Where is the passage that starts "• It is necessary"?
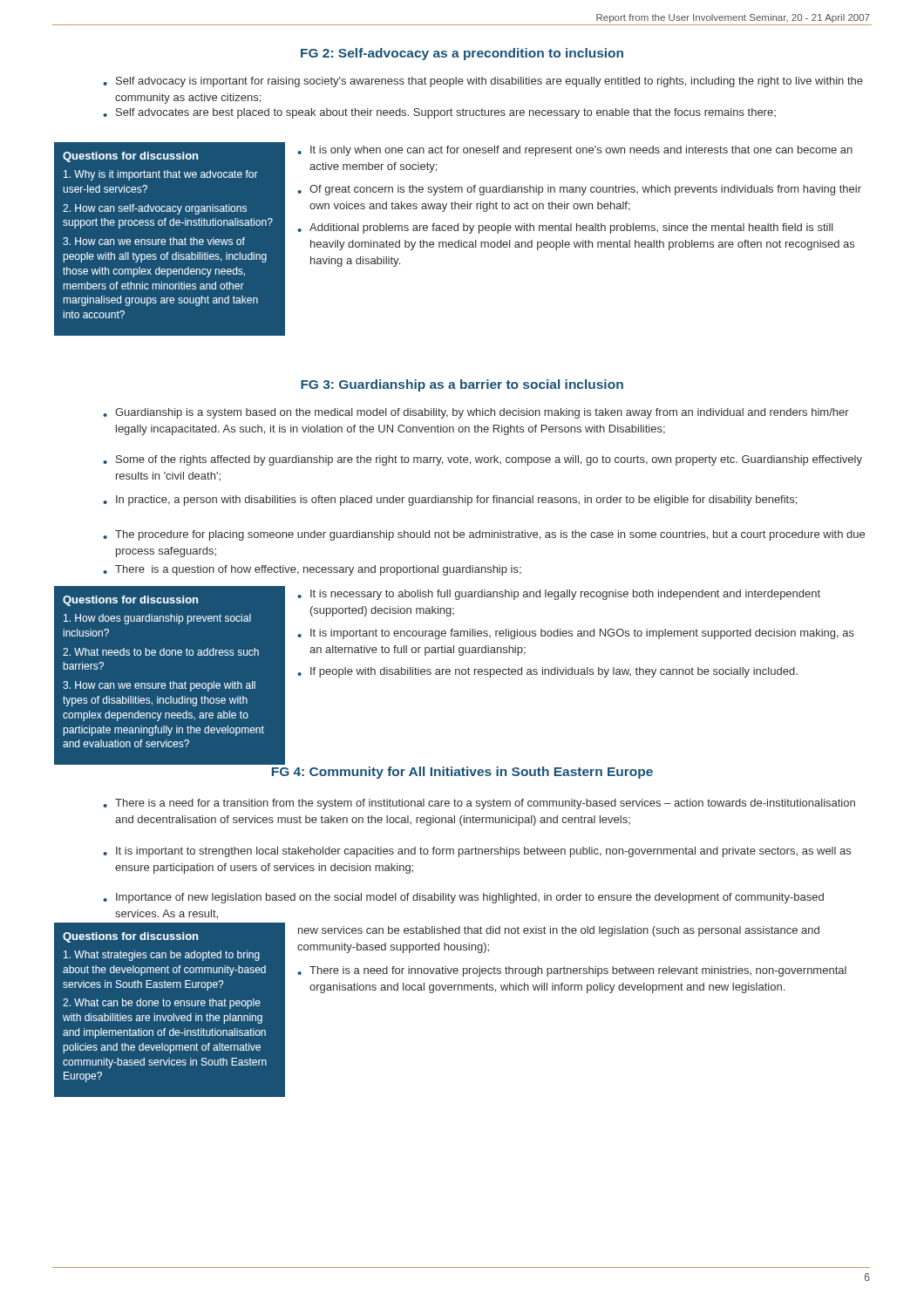924x1308 pixels. (584, 602)
